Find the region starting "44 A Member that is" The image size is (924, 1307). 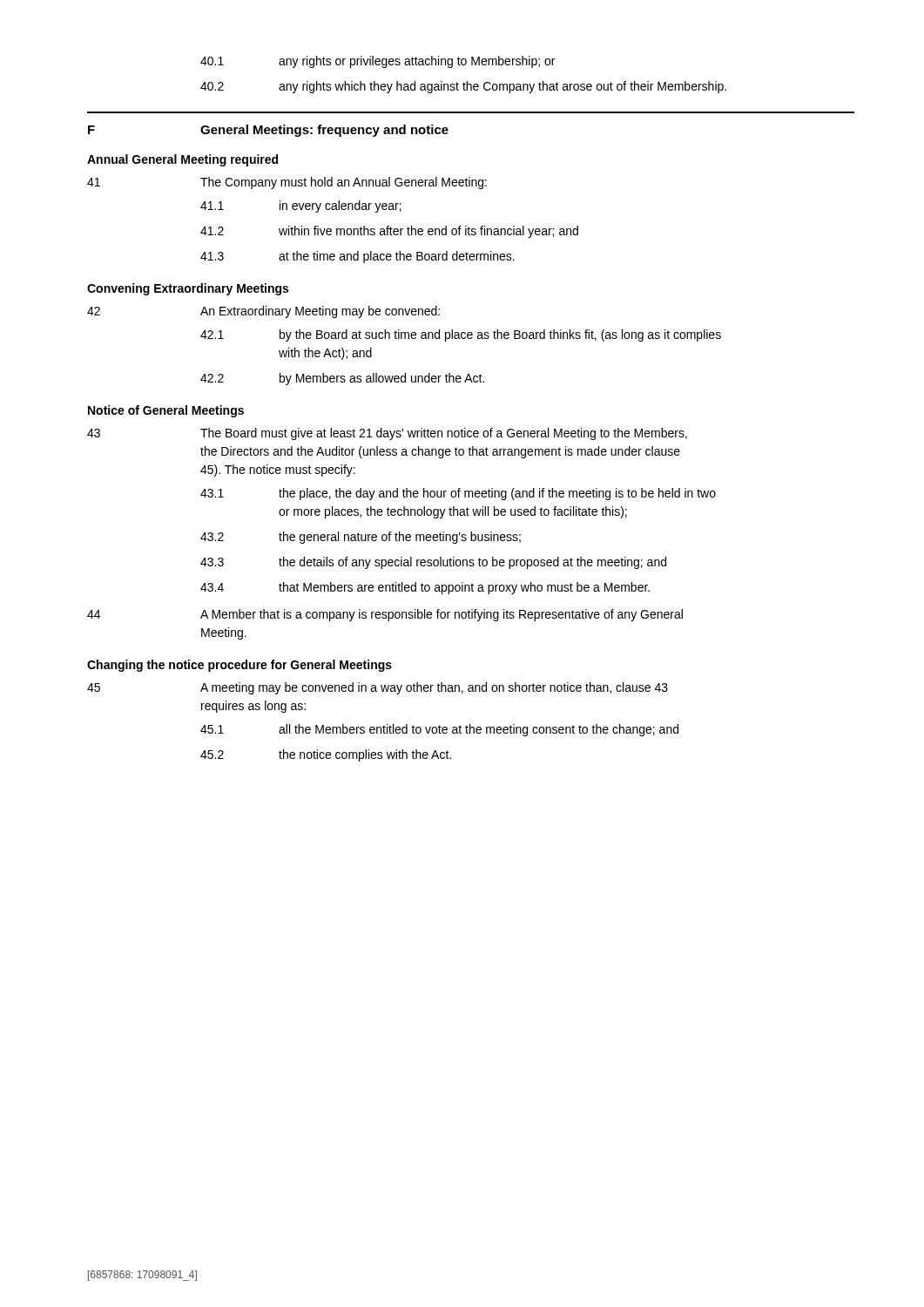(471, 624)
